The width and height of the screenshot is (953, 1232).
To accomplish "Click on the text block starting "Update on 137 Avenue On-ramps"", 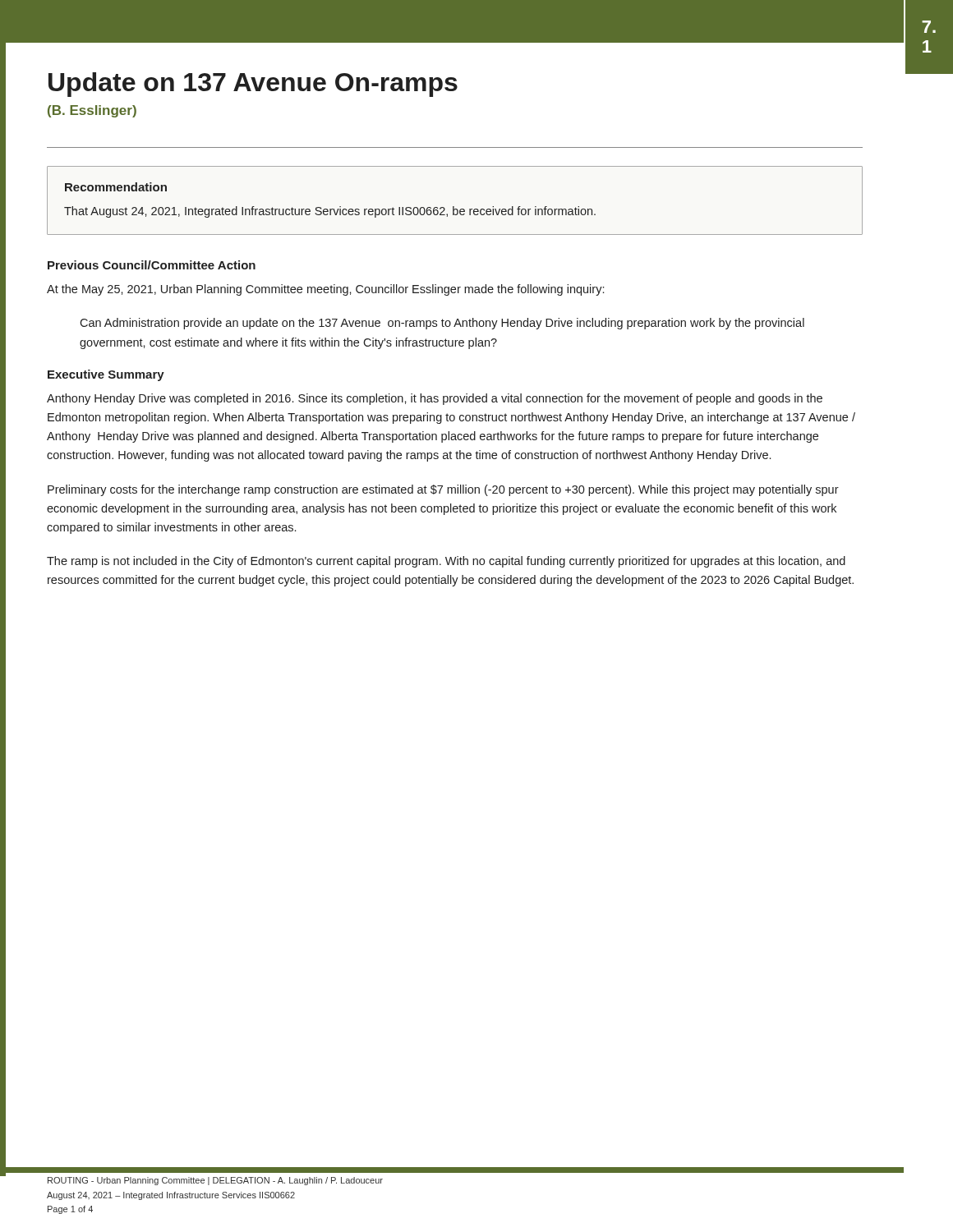I will click(x=455, y=83).
